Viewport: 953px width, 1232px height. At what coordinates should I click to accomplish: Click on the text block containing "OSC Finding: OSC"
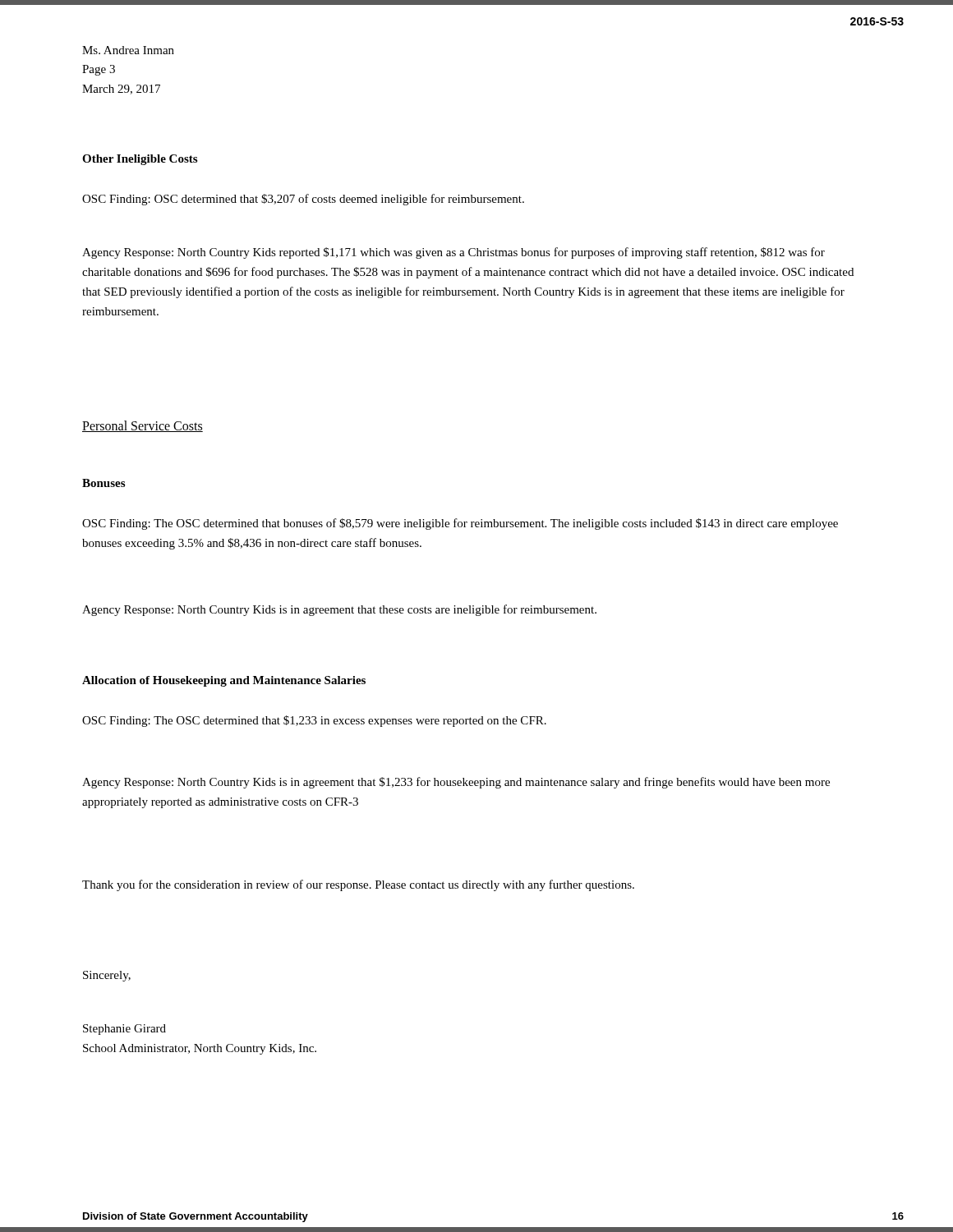[303, 199]
